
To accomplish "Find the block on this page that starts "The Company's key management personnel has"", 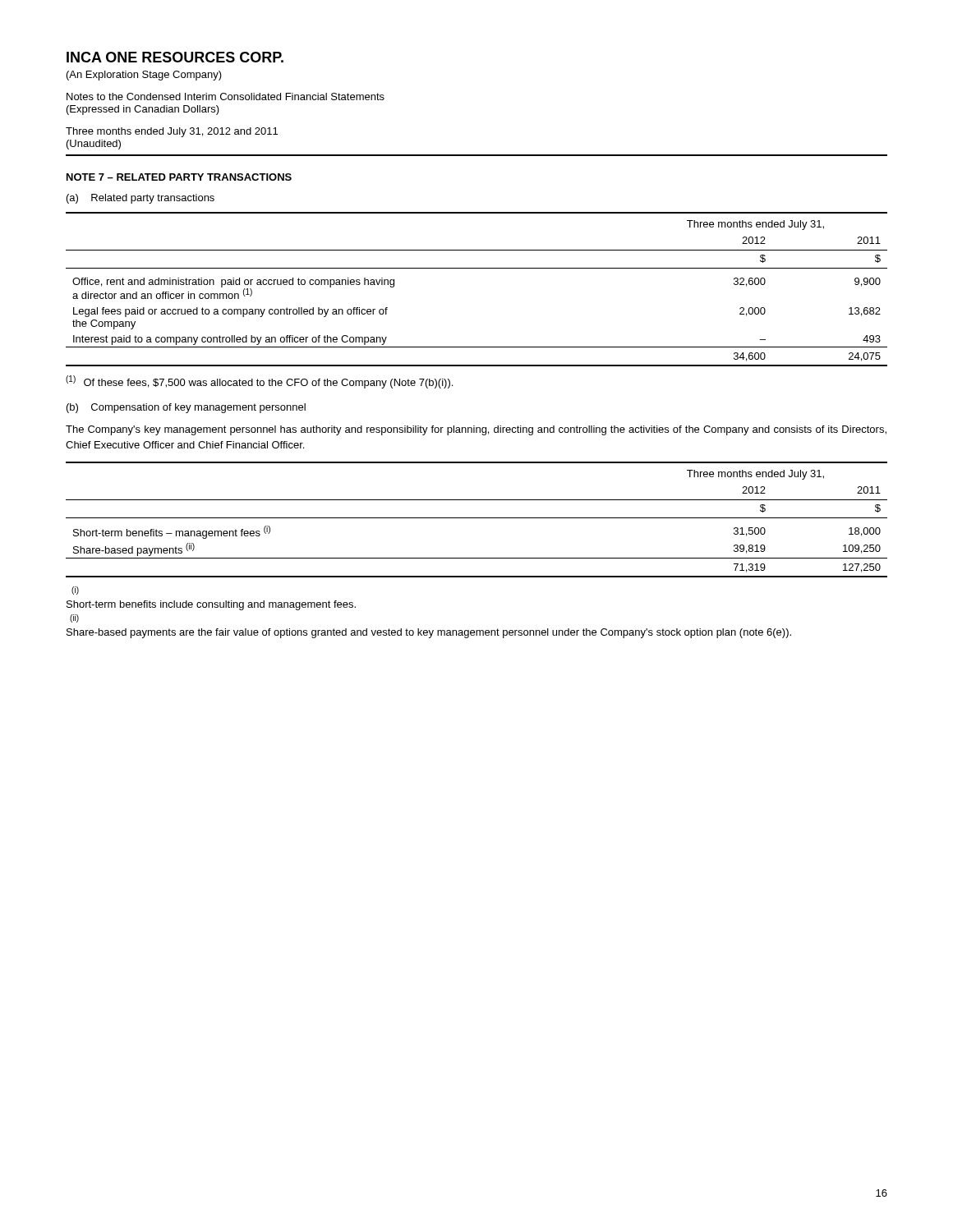I will pos(476,437).
